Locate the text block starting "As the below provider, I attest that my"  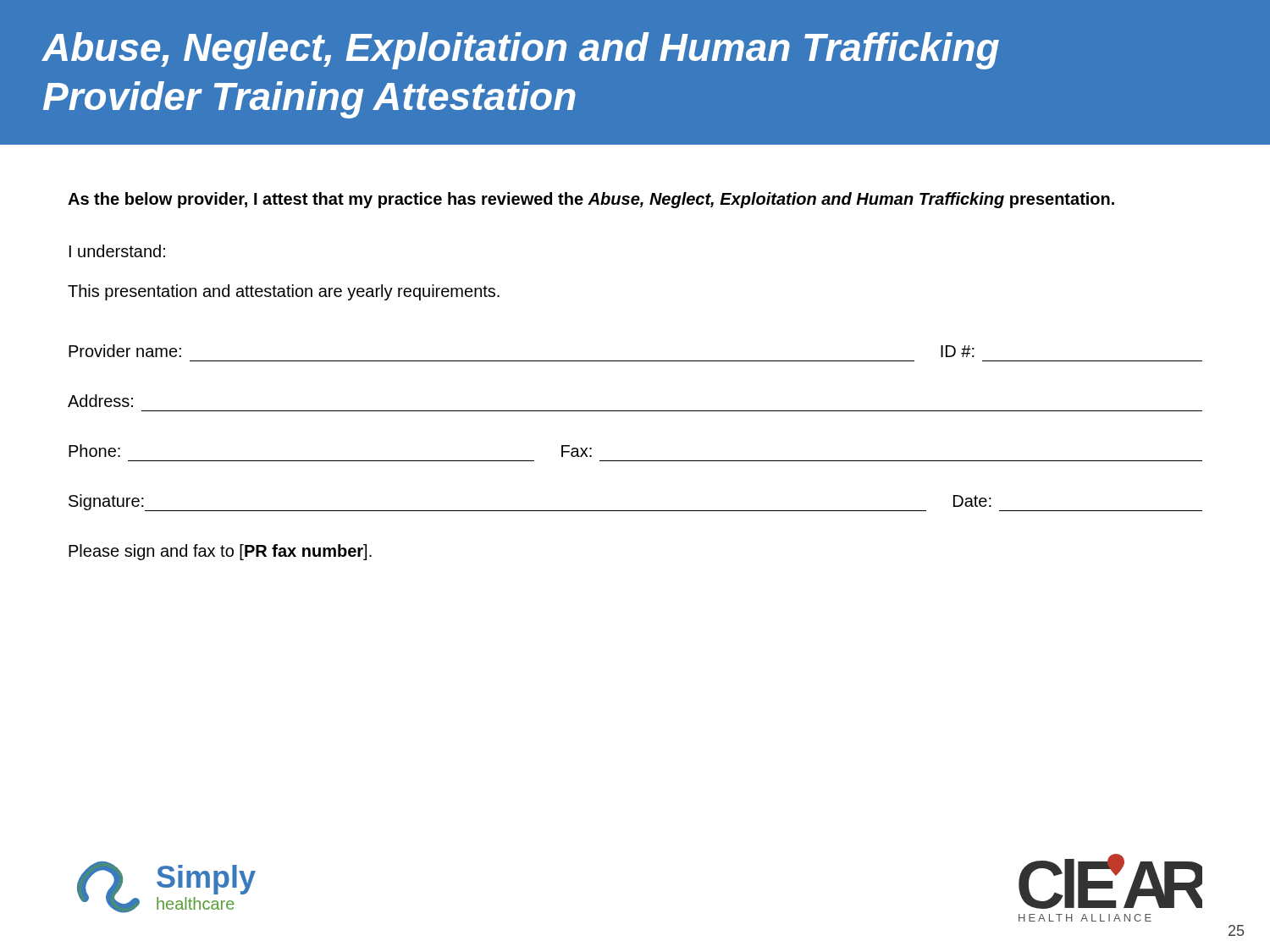click(x=592, y=199)
